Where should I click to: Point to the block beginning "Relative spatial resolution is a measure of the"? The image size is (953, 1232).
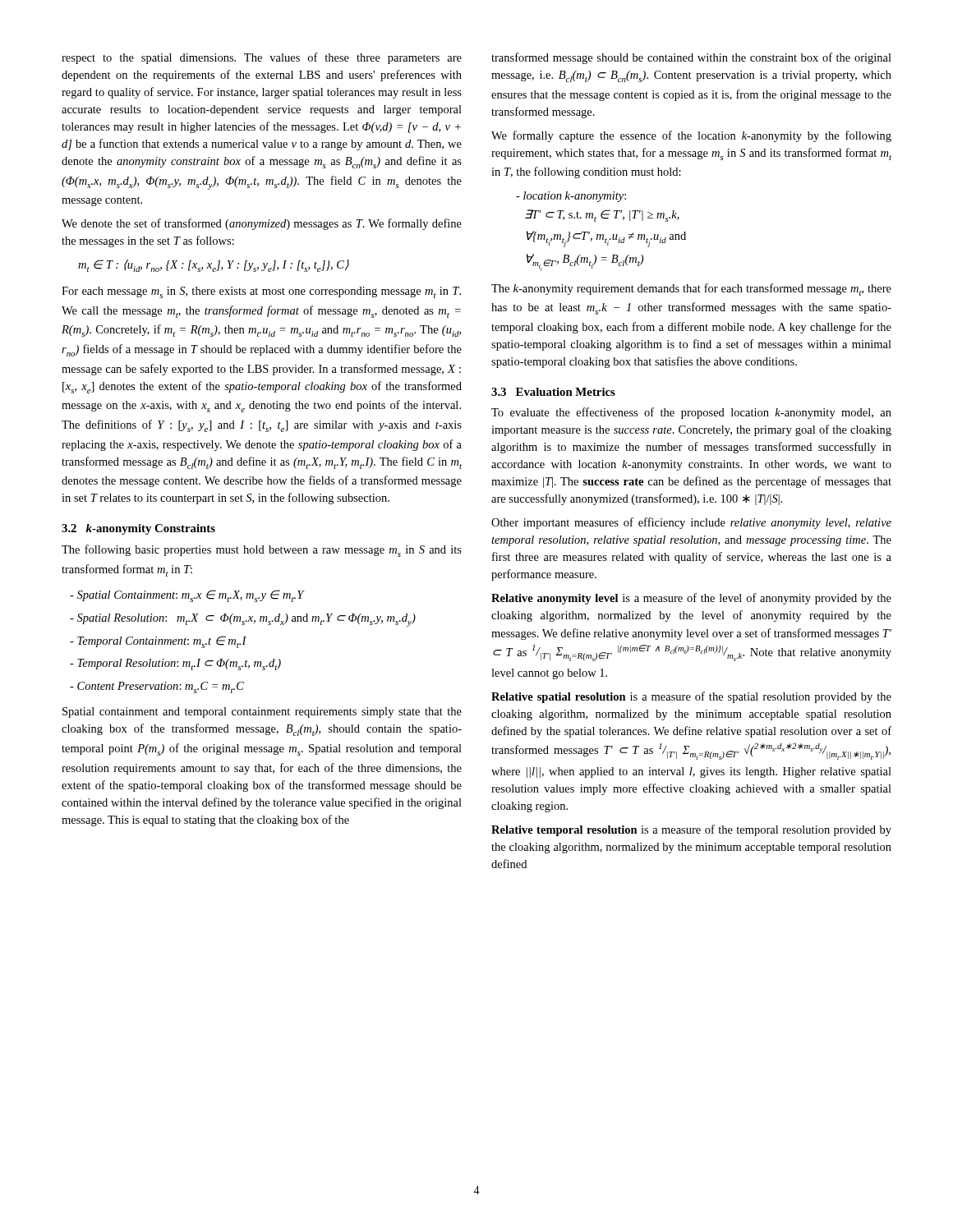tap(691, 752)
